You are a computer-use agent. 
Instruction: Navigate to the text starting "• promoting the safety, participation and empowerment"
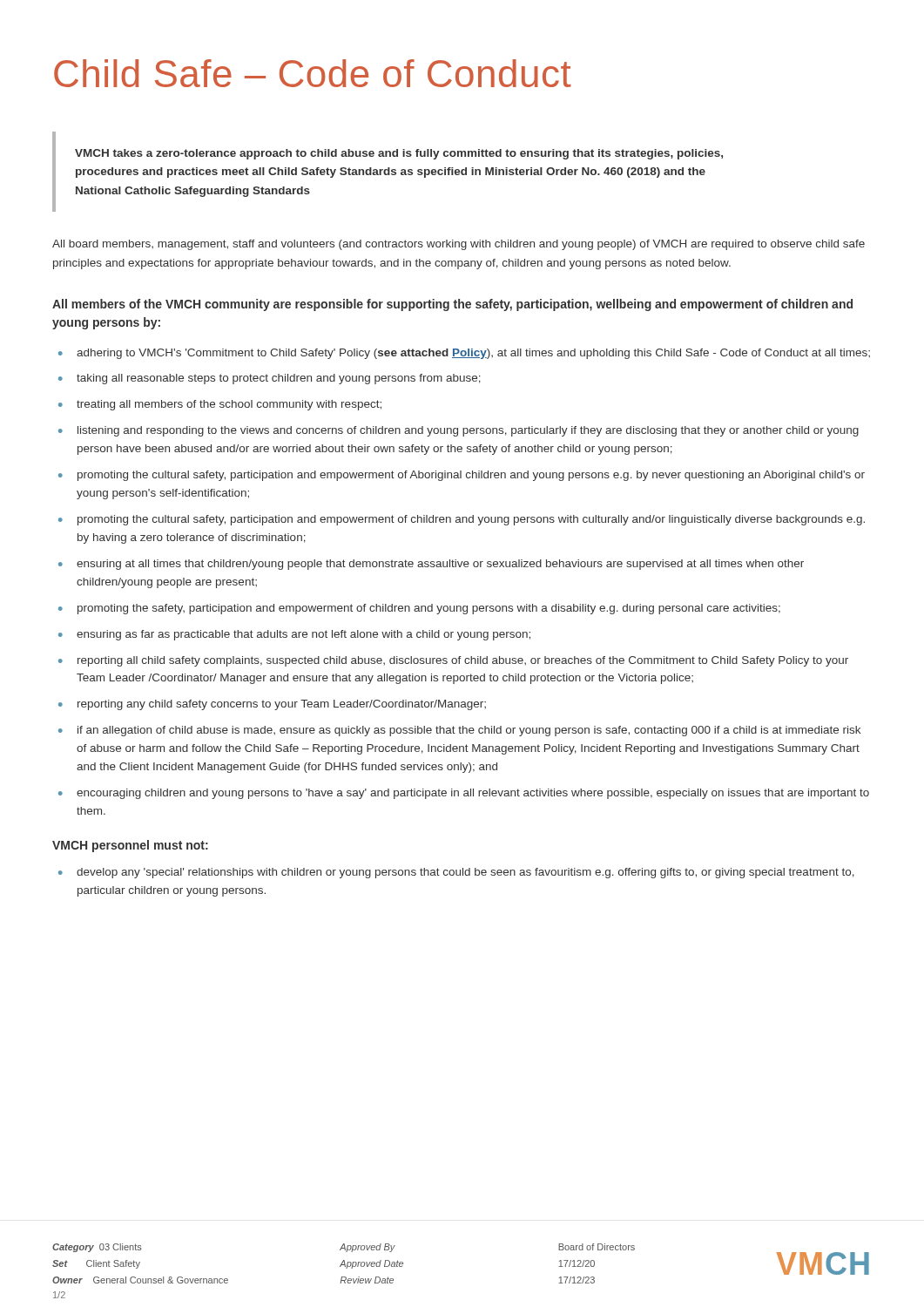tap(419, 608)
